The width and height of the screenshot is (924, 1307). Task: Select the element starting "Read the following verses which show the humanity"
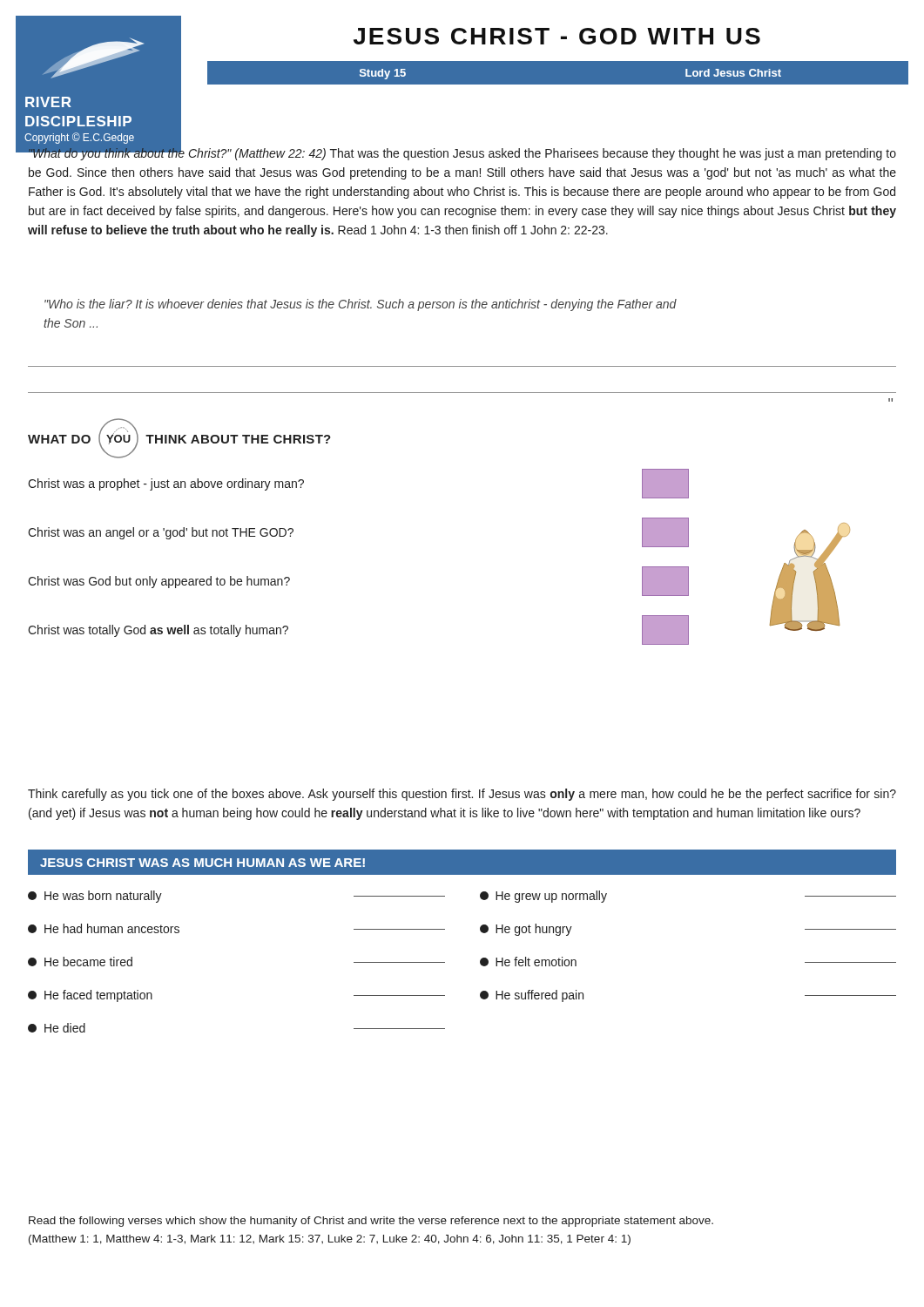371,1230
